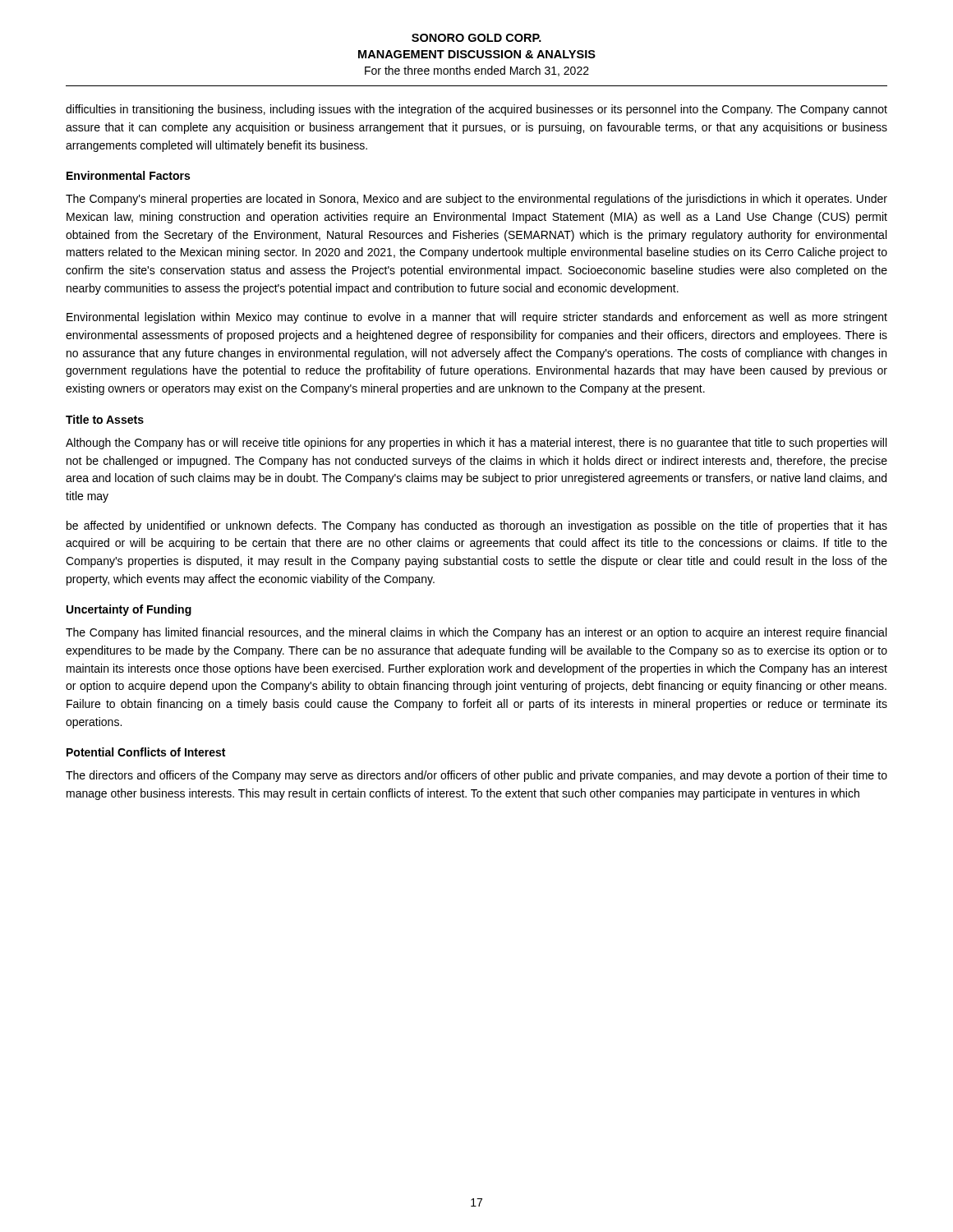Navigate to the text block starting "Environmental legislation within Mexico may continue to"
The height and width of the screenshot is (1232, 953).
coord(476,353)
